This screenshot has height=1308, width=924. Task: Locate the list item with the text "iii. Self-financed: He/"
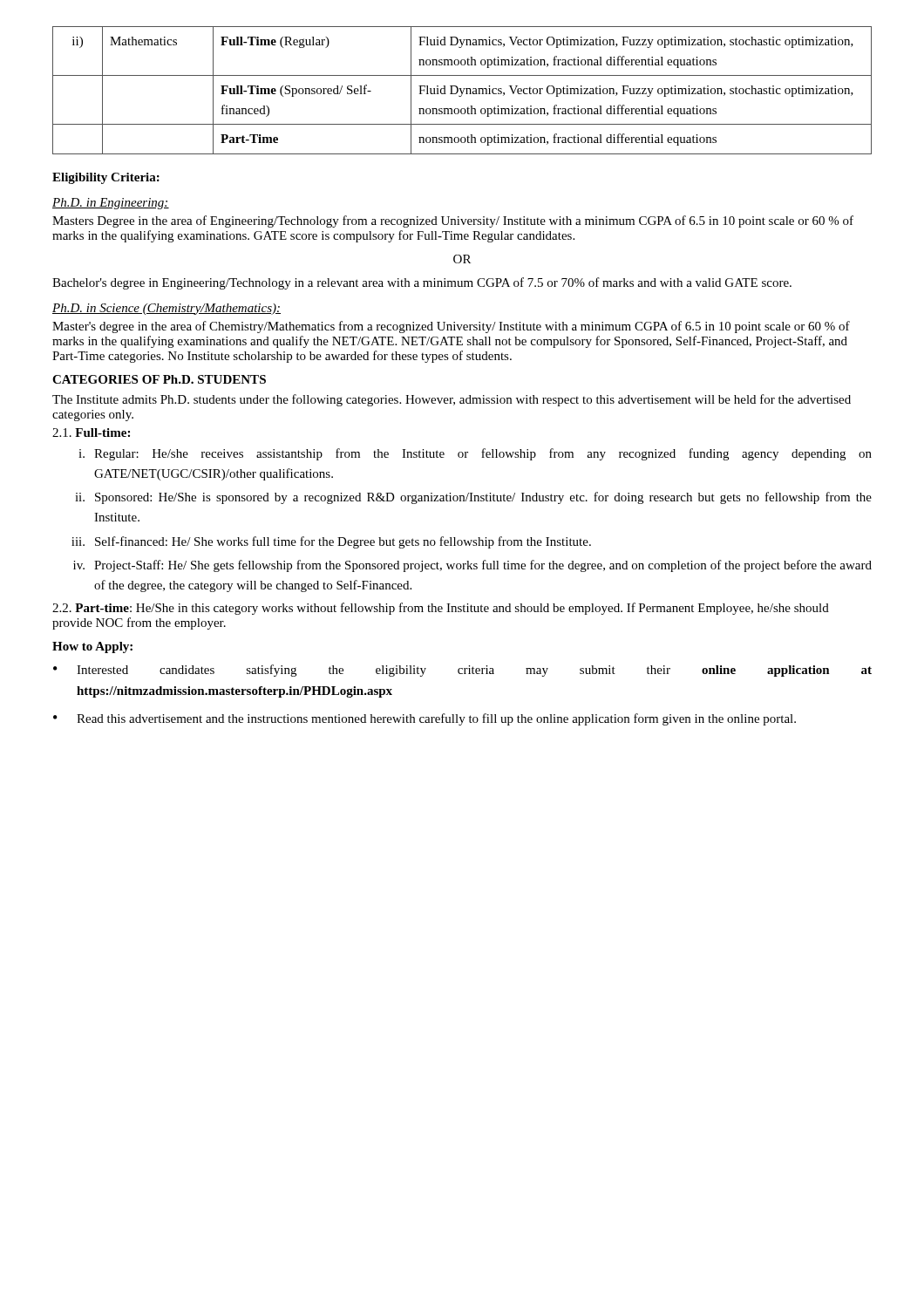[x=462, y=542]
